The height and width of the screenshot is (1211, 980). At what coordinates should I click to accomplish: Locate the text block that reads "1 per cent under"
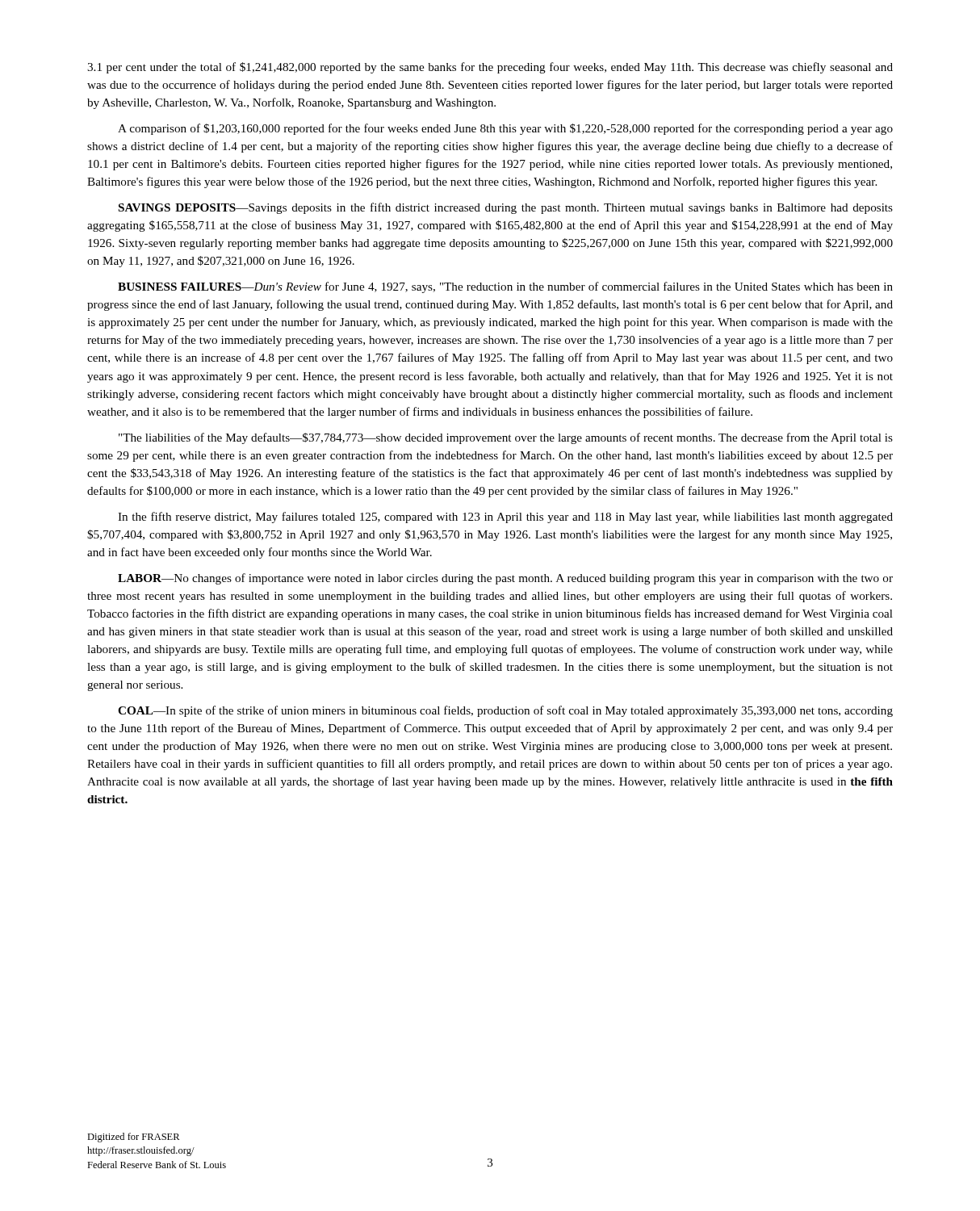pos(490,85)
